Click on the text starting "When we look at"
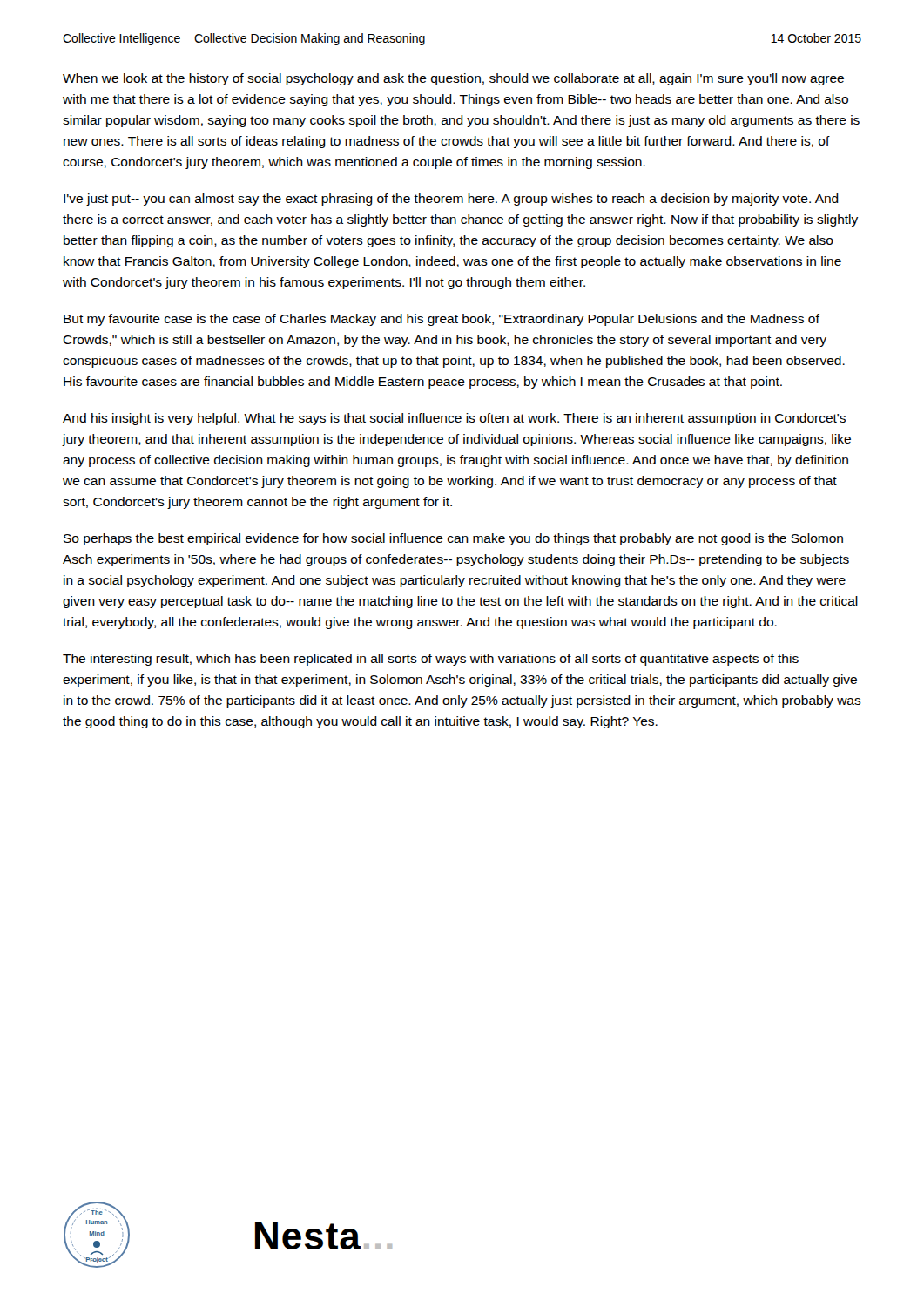924x1307 pixels. (x=462, y=120)
